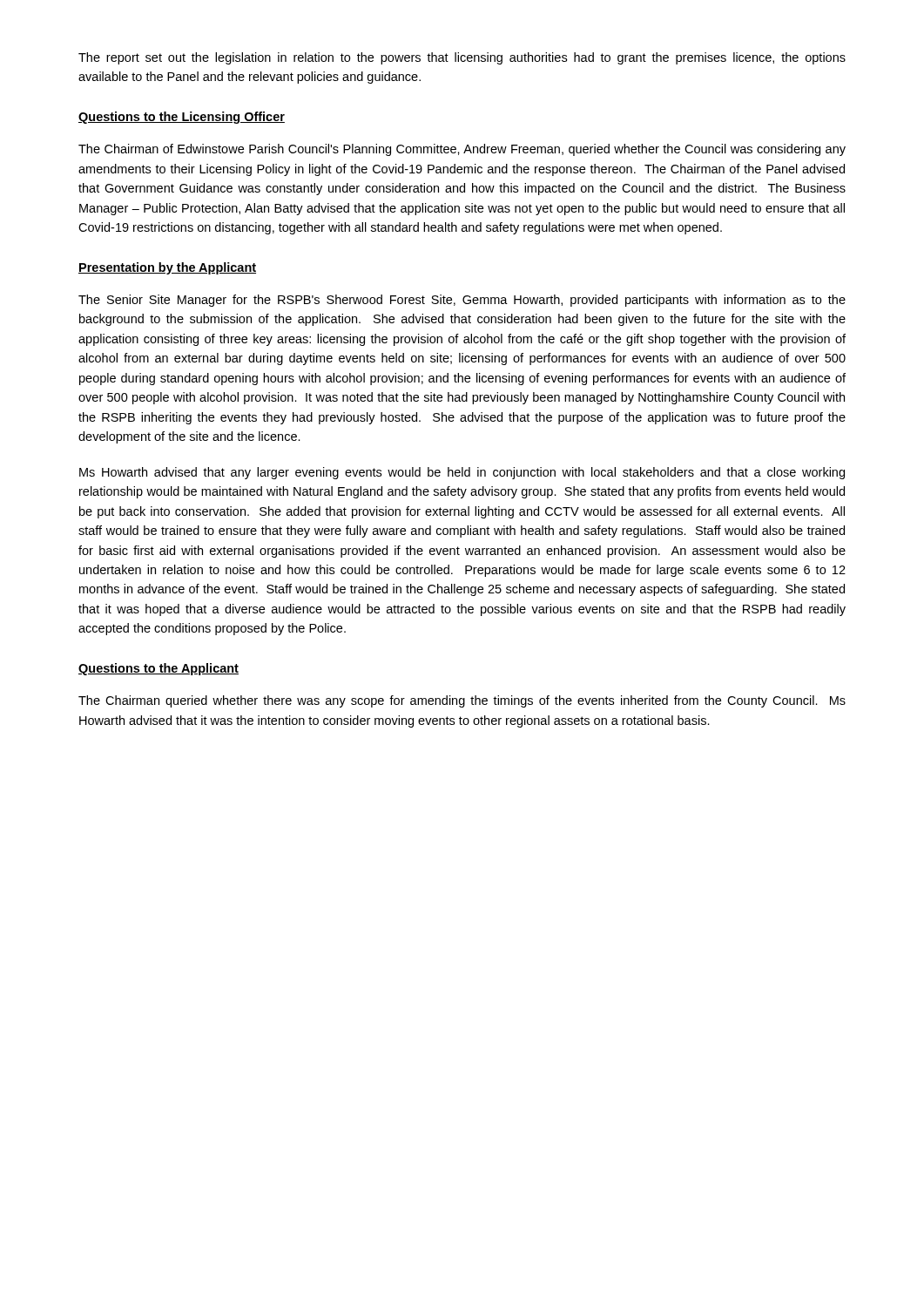Locate the block of text that opens with "The Chairman of"
The height and width of the screenshot is (1307, 924).
(462, 188)
